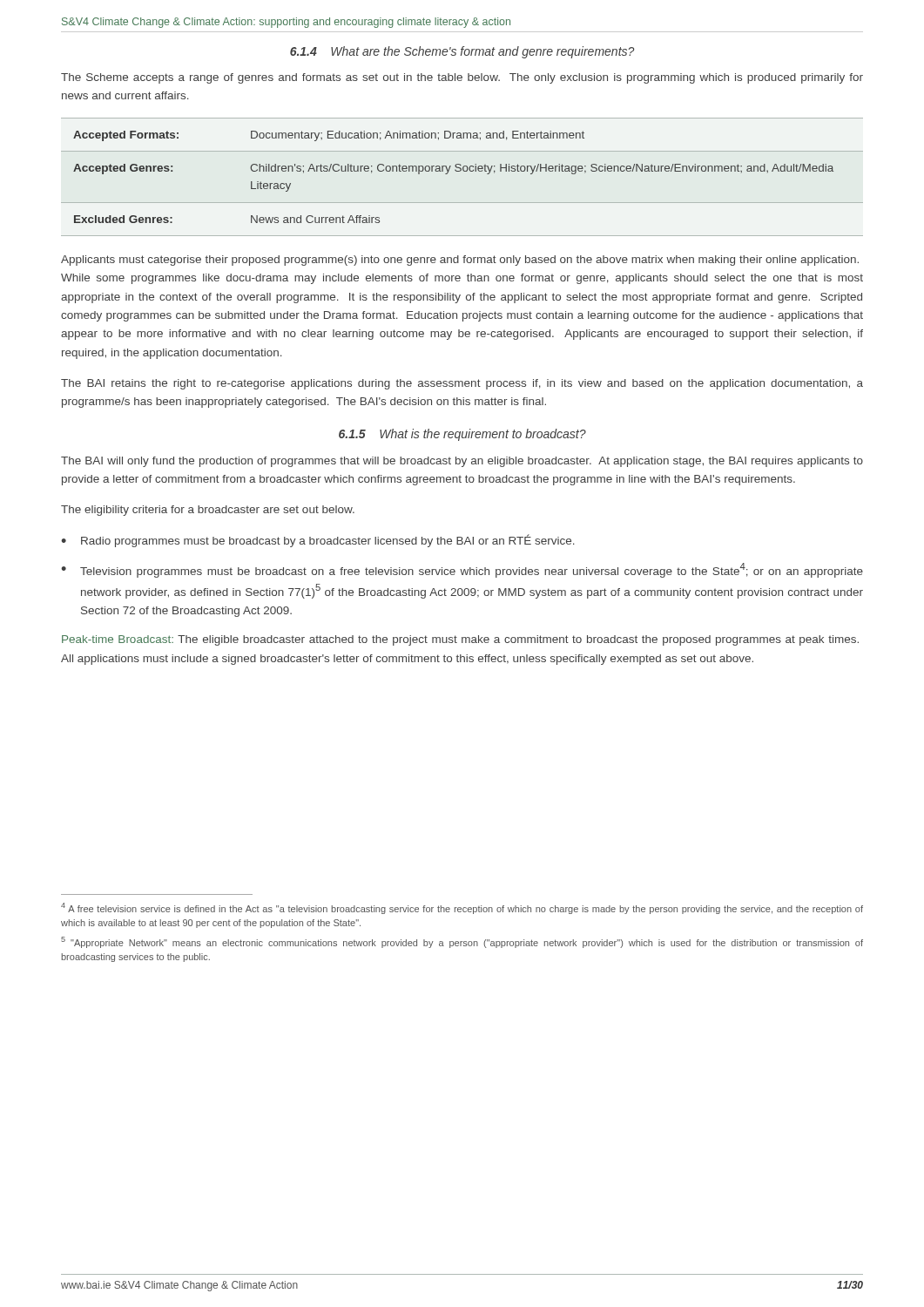
Task: Navigate to the element starting "The BAI will only fund the production of"
Action: click(x=462, y=470)
